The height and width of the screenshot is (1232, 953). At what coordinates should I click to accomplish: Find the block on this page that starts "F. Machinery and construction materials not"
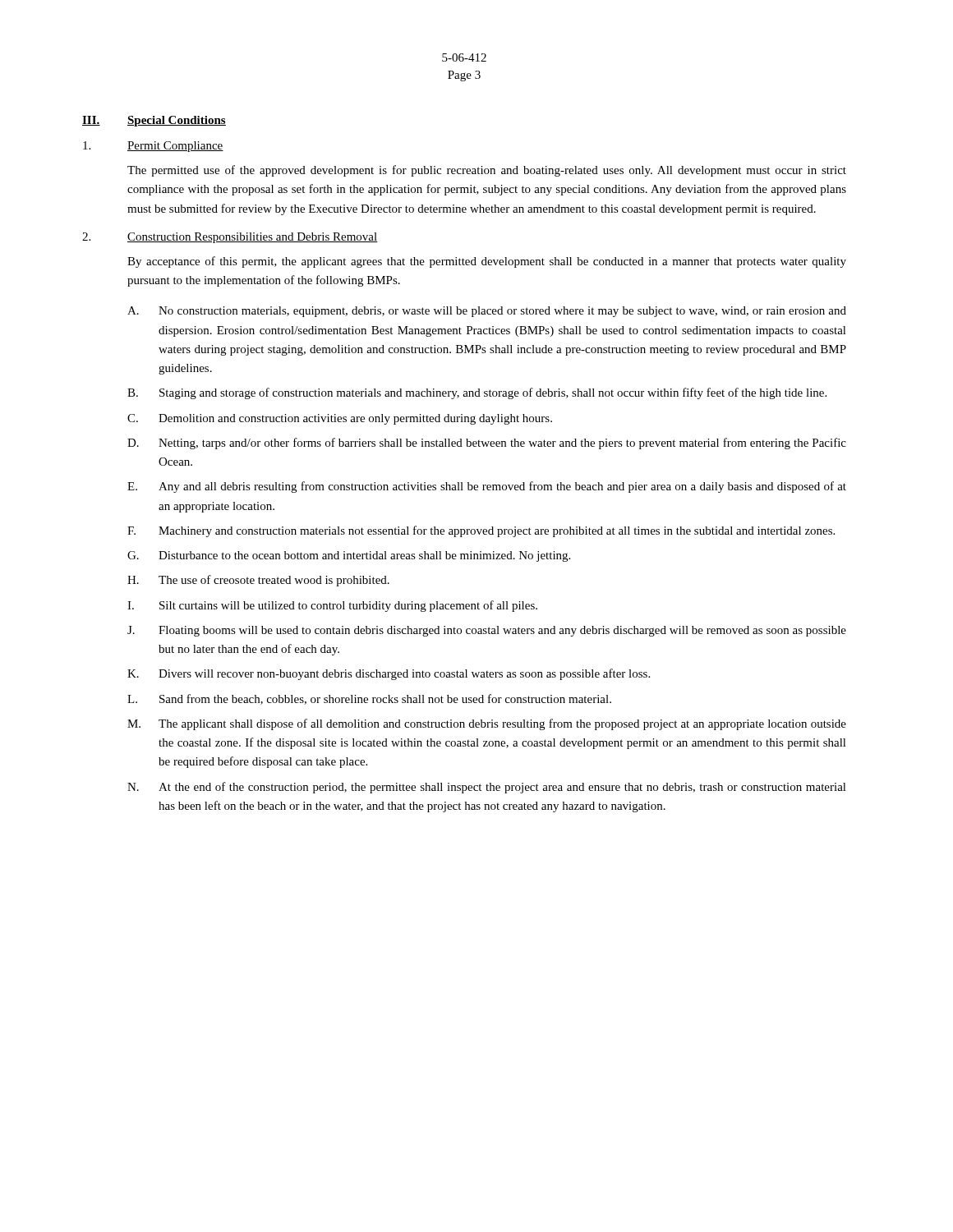(487, 531)
